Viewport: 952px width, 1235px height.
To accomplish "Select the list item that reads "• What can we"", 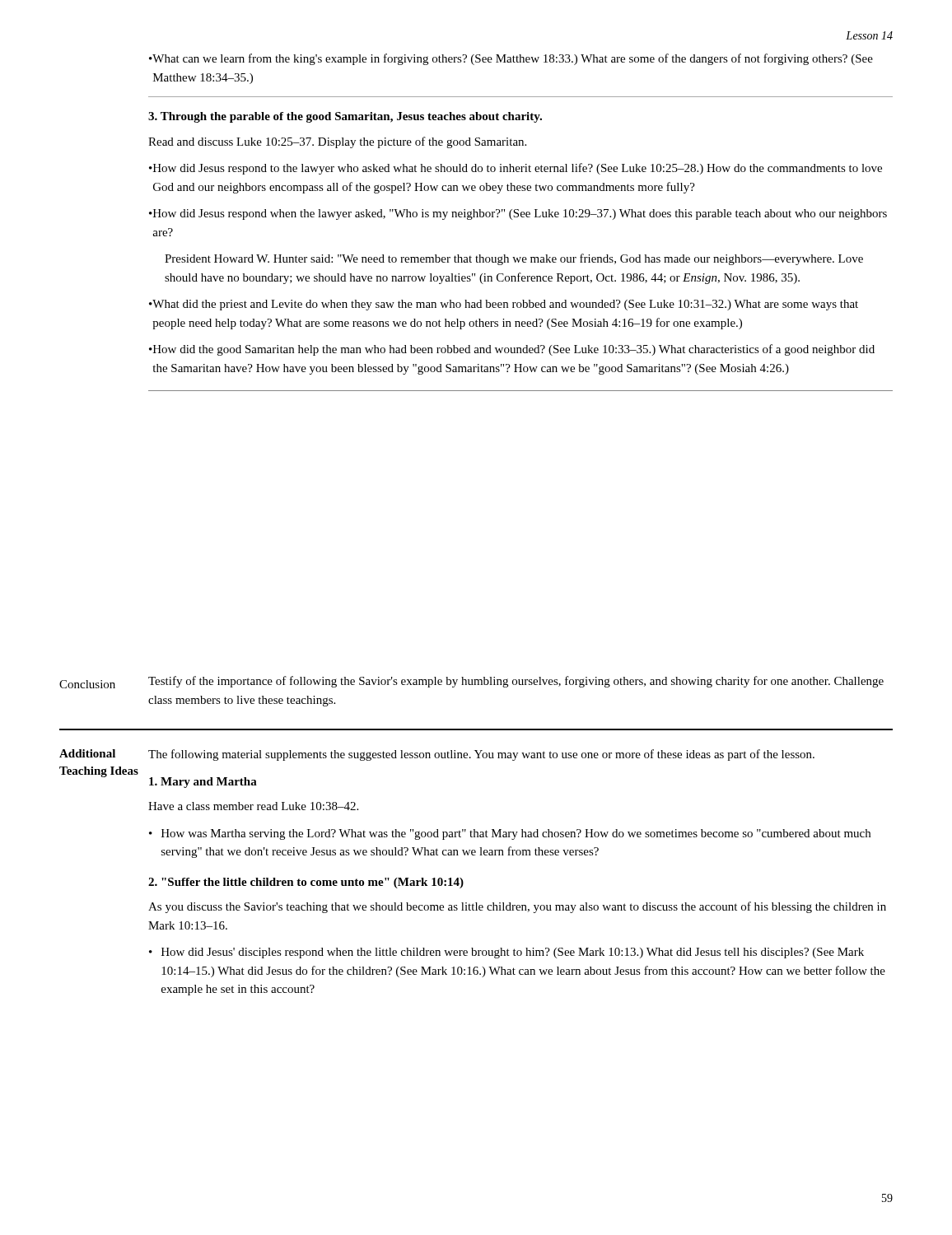I will pos(520,68).
